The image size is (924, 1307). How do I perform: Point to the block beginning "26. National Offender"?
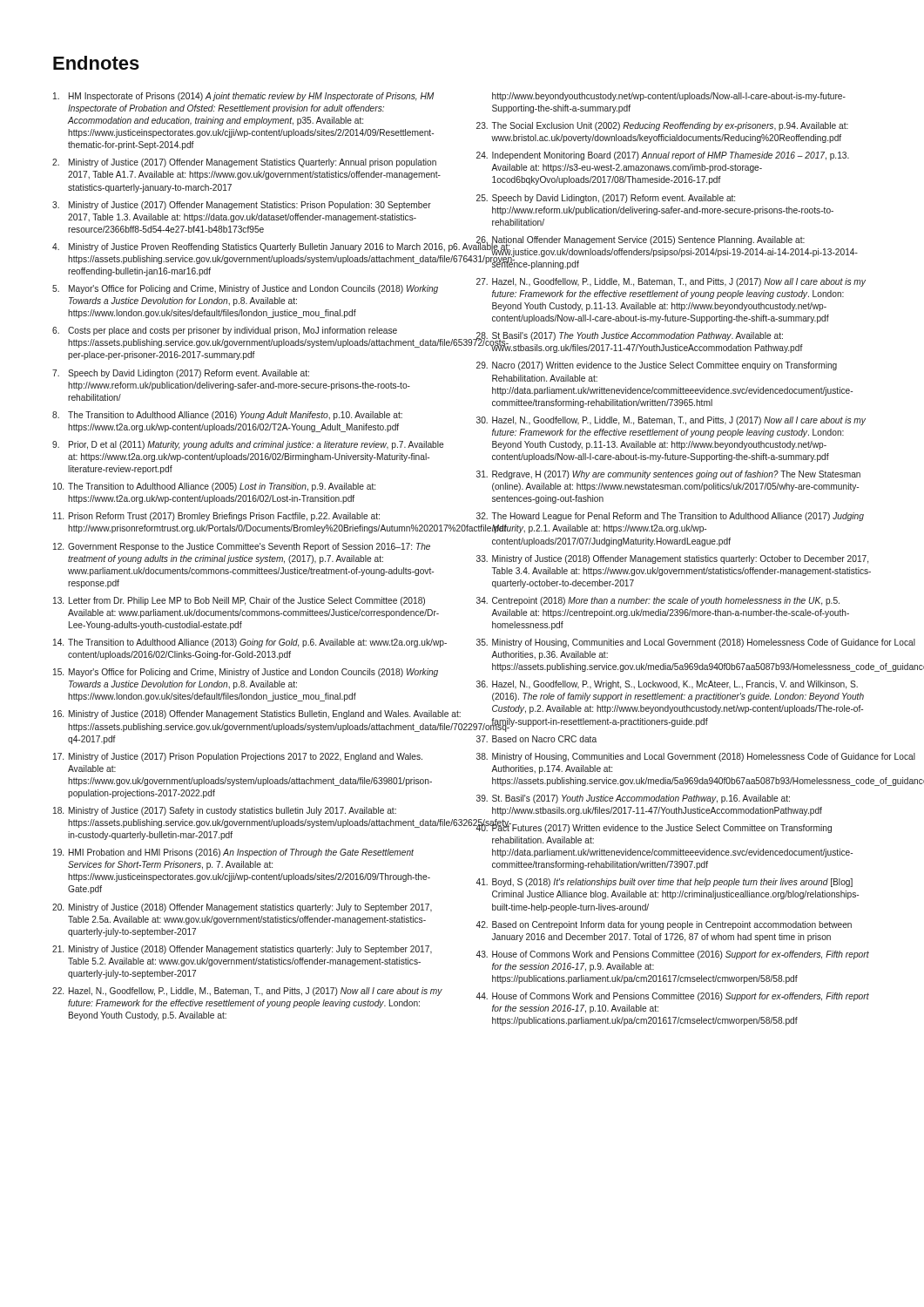[x=674, y=253]
